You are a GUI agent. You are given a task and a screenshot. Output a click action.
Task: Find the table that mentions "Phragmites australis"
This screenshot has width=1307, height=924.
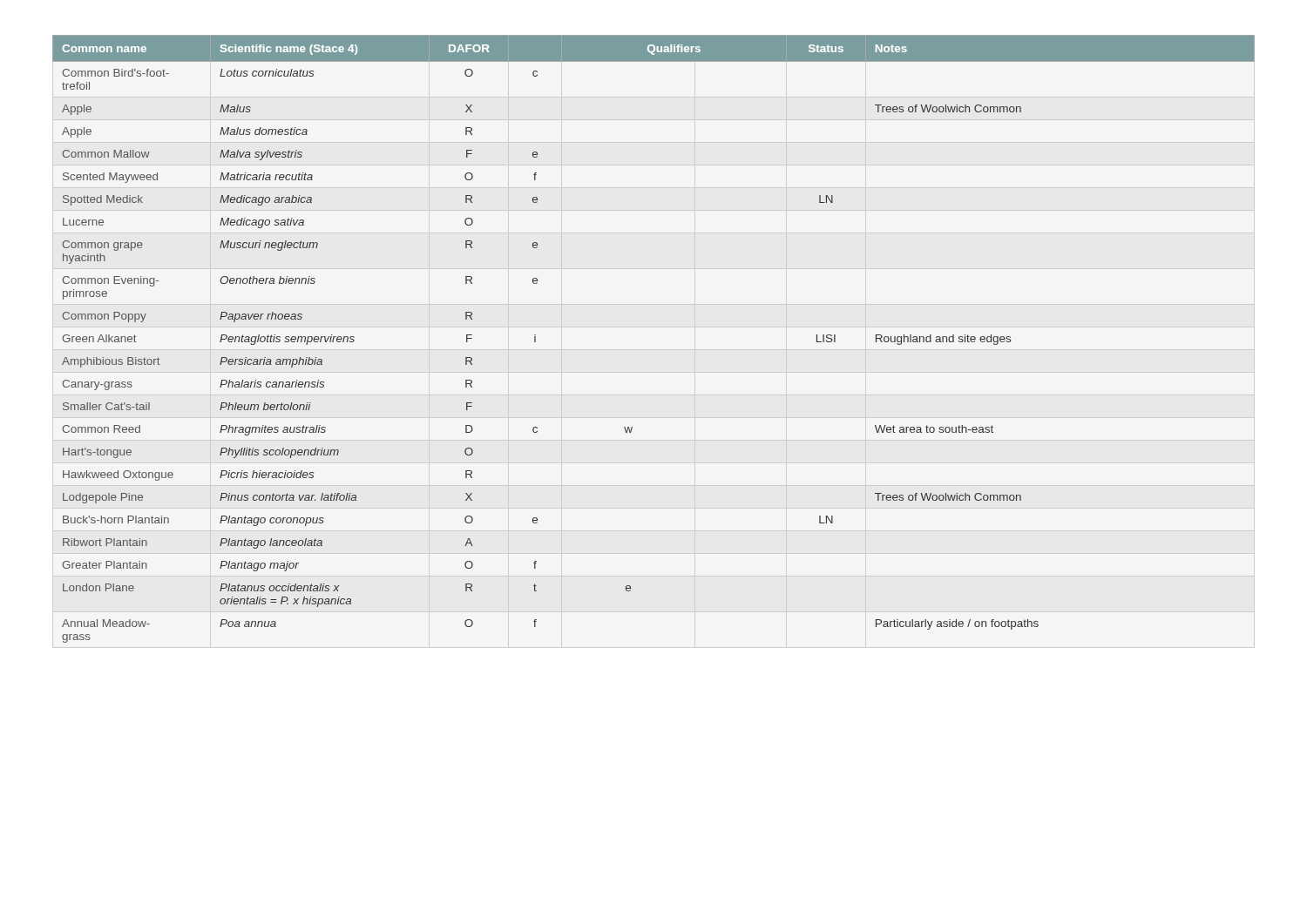pyautogui.click(x=654, y=341)
